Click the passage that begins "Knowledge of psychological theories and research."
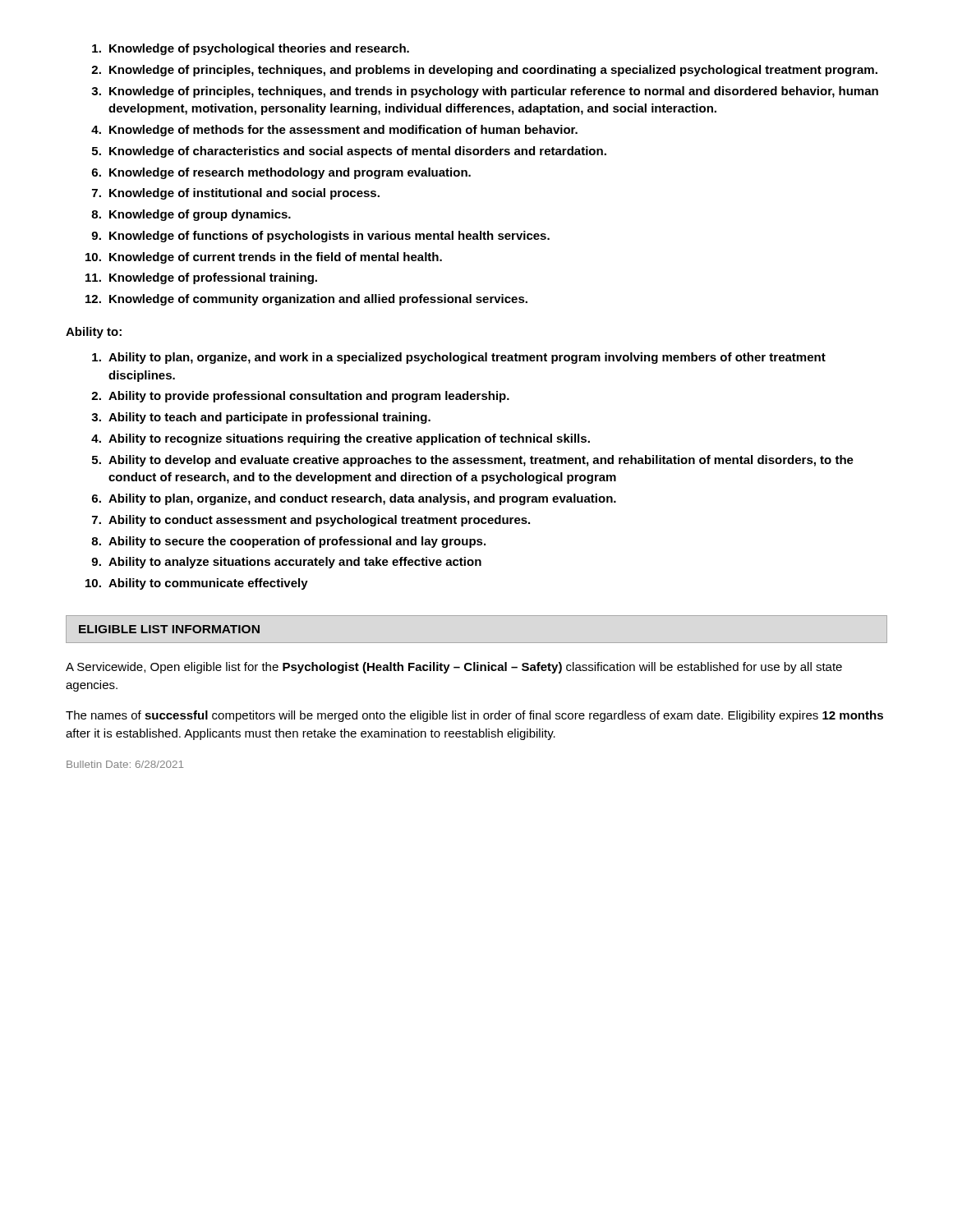This screenshot has width=953, height=1232. (x=476, y=174)
